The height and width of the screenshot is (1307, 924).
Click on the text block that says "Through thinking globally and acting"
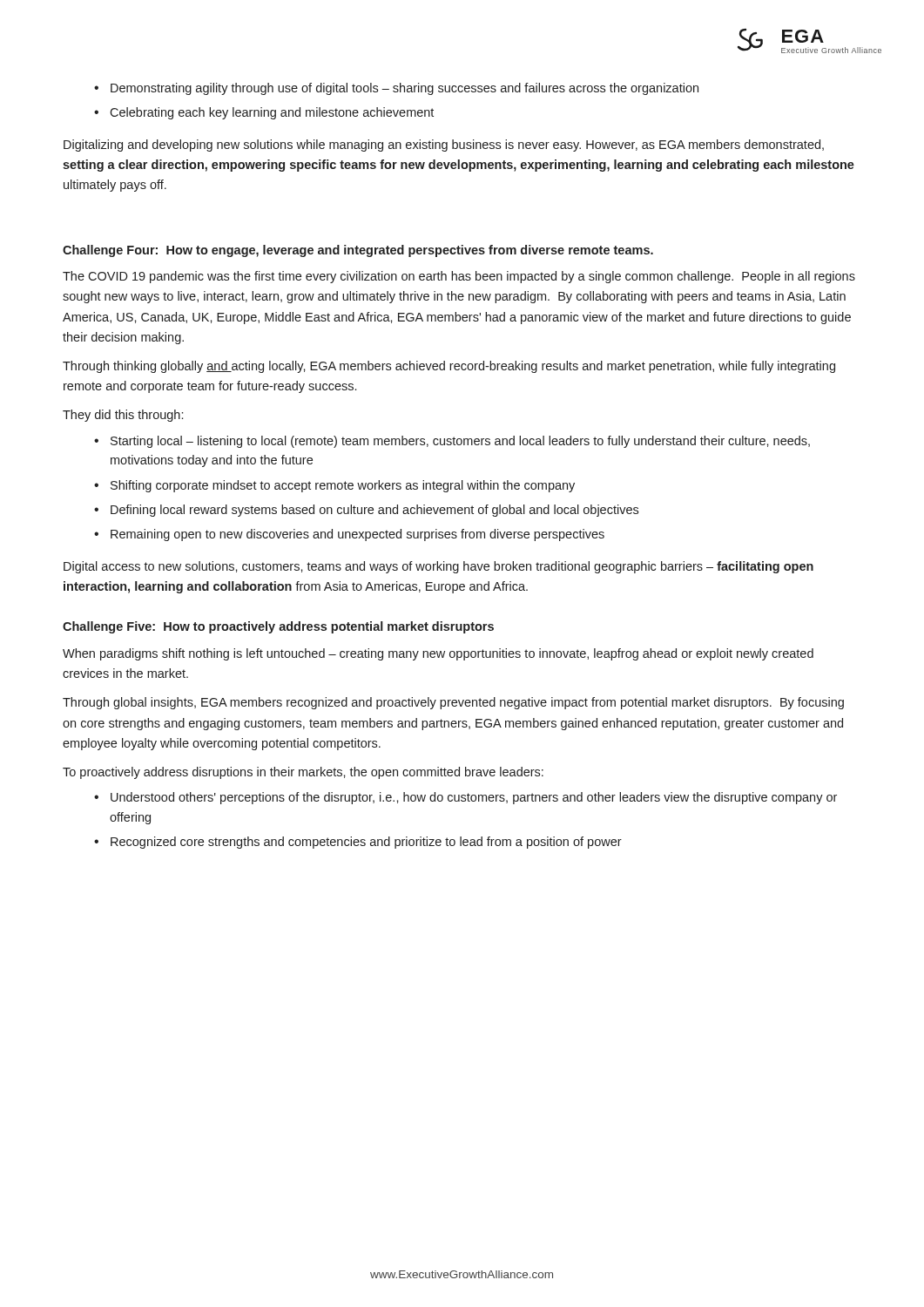449,376
